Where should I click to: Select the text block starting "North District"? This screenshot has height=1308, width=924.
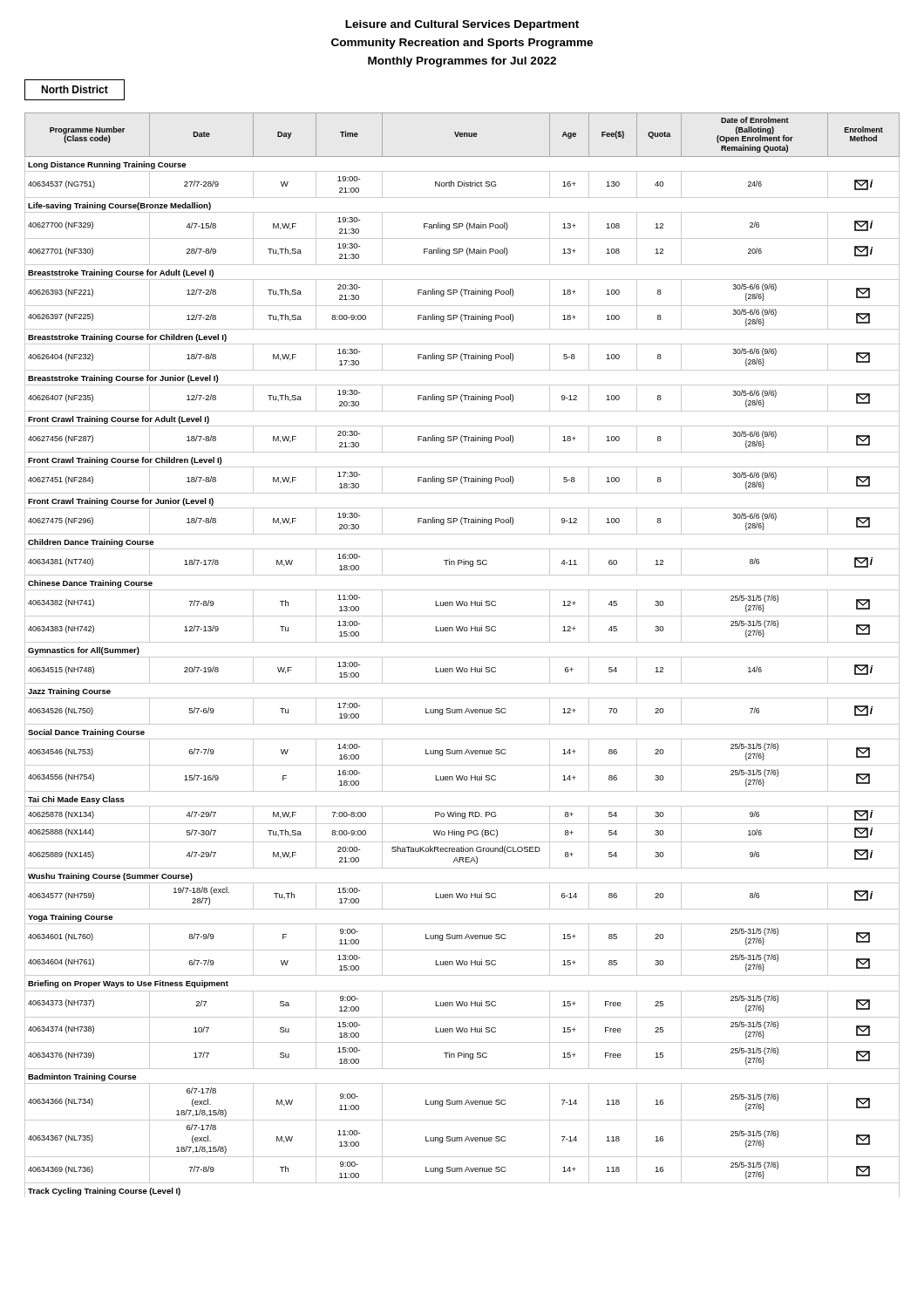74,90
